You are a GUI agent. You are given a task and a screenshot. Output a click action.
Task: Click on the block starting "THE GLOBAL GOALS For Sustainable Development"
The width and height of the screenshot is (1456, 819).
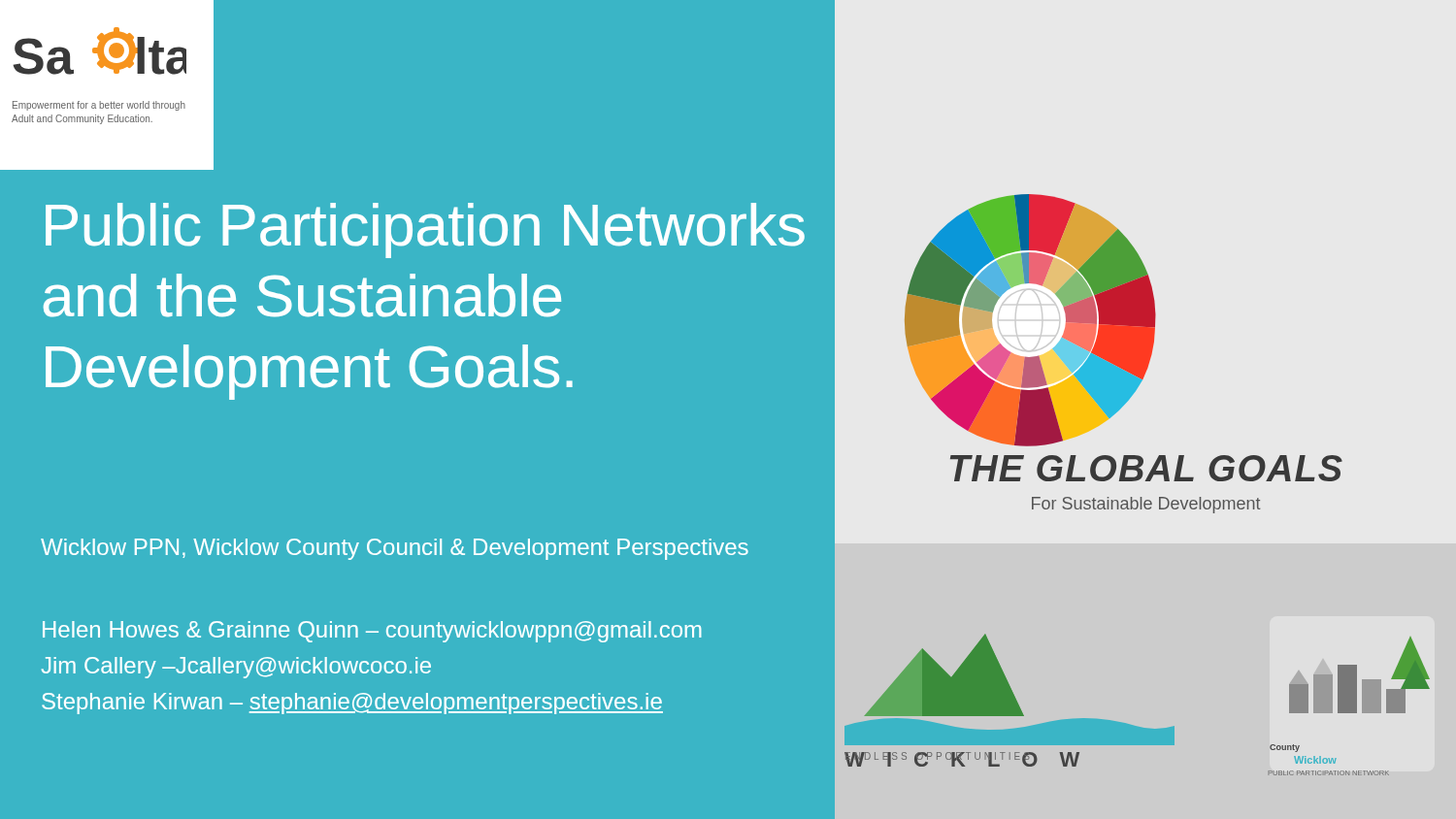pos(1145,481)
